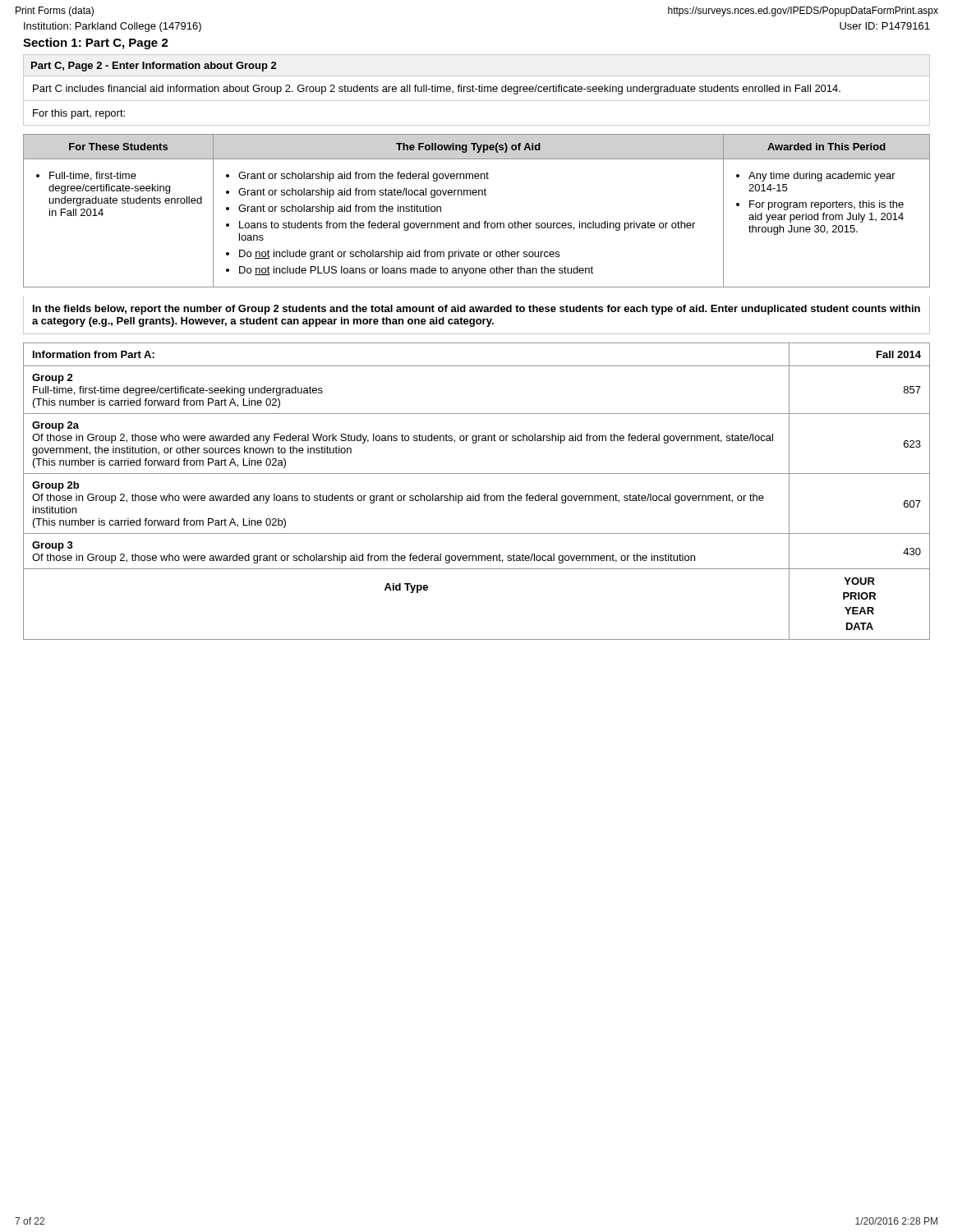Point to the block beginning "In the fields below, report"

(476, 315)
